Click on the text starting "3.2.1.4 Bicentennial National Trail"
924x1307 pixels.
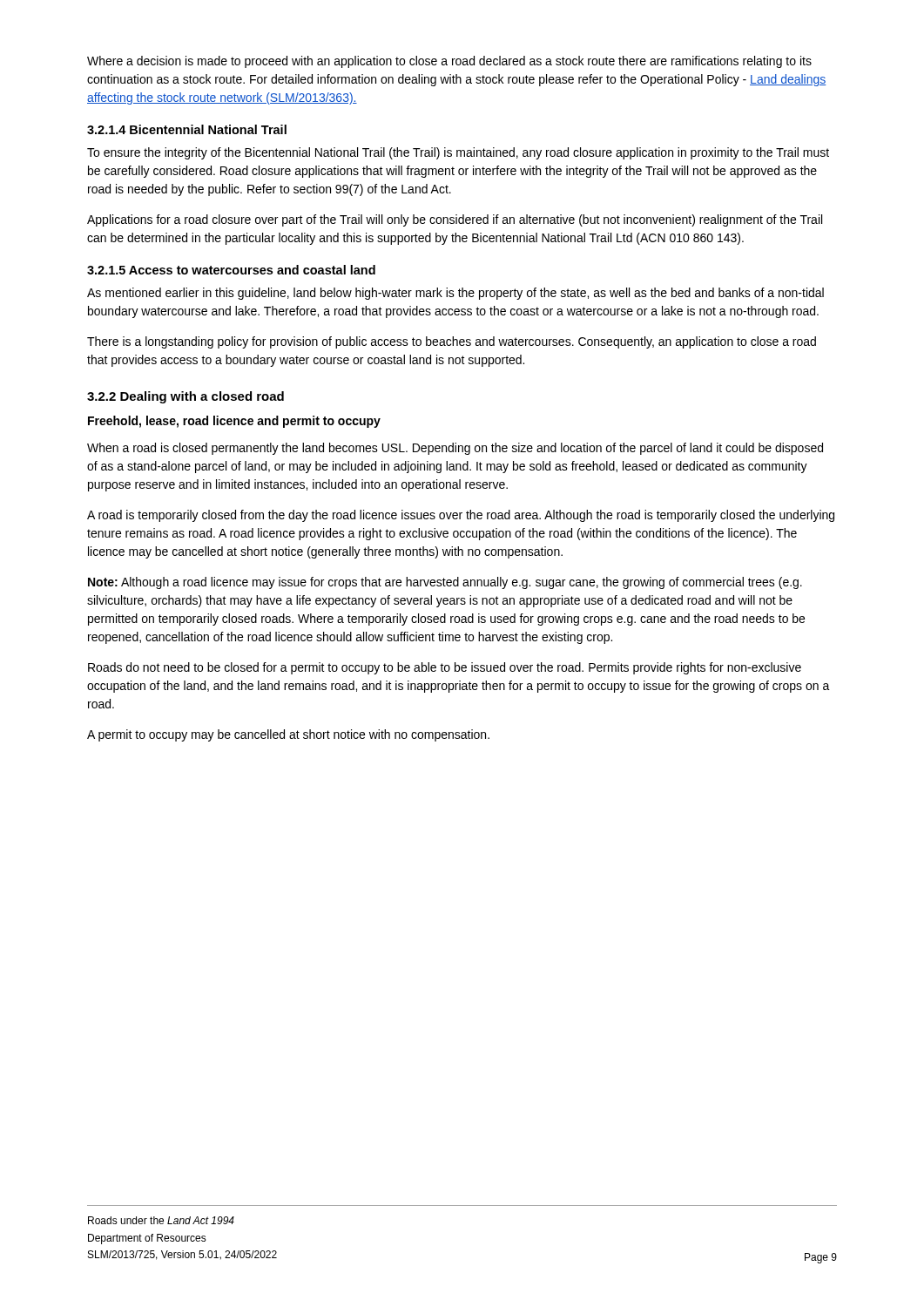coord(187,130)
